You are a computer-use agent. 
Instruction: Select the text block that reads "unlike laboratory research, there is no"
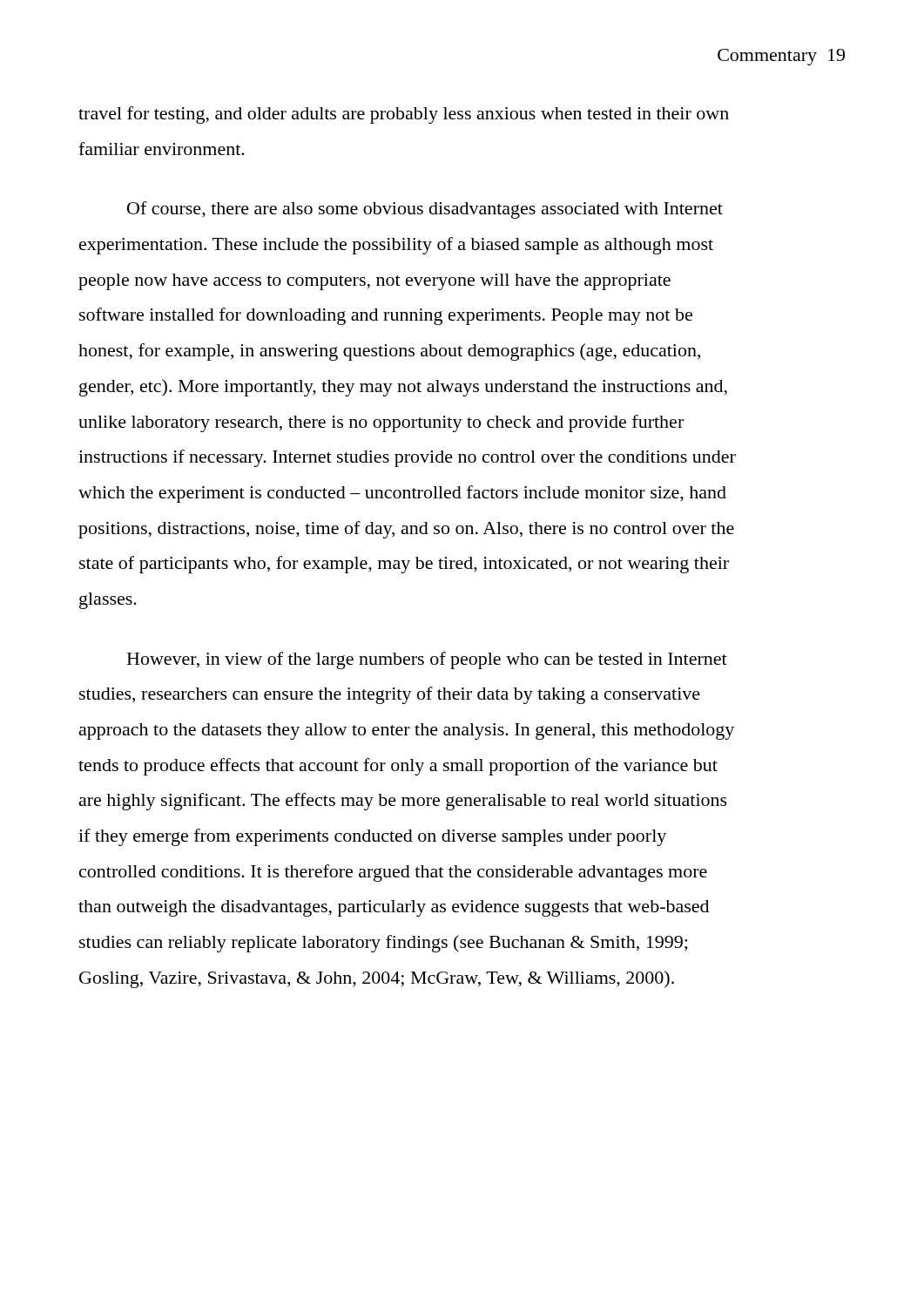pos(381,421)
